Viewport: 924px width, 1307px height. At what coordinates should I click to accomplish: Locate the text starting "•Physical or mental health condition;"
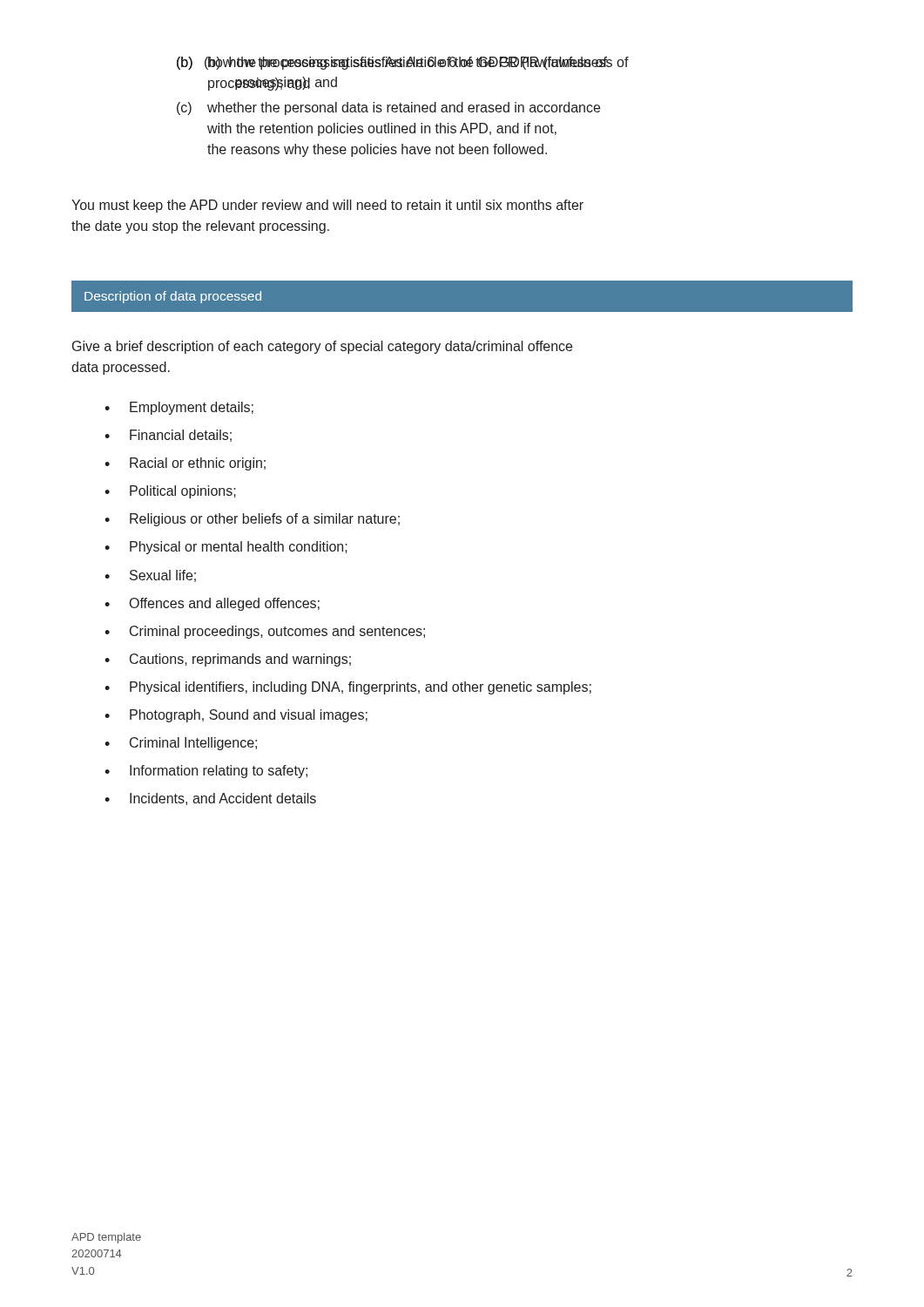pyautogui.click(x=226, y=549)
